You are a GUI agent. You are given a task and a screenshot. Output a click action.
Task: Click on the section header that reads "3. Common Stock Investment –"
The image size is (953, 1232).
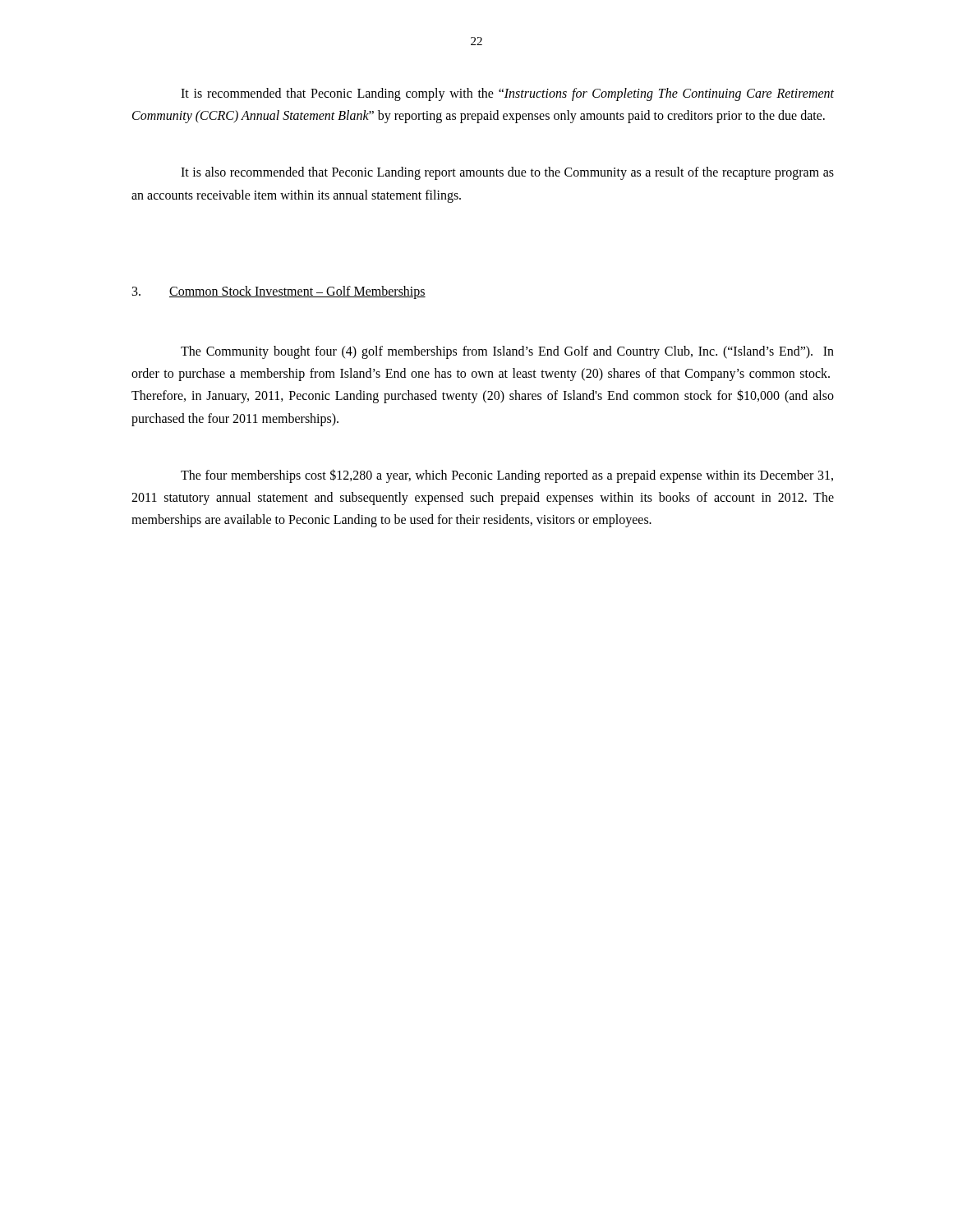point(278,291)
